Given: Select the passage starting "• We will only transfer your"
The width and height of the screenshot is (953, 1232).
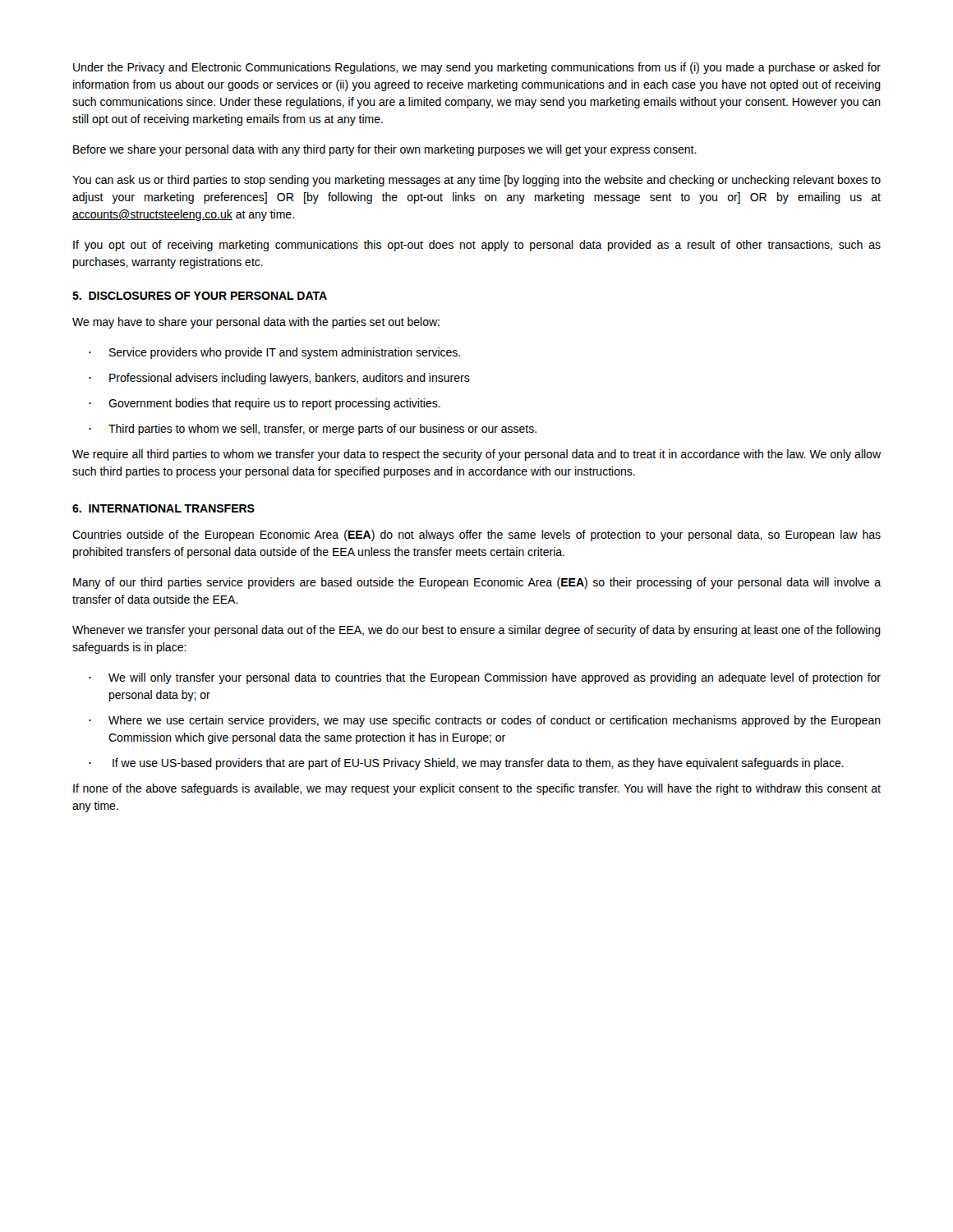Looking at the screenshot, I should coord(485,687).
